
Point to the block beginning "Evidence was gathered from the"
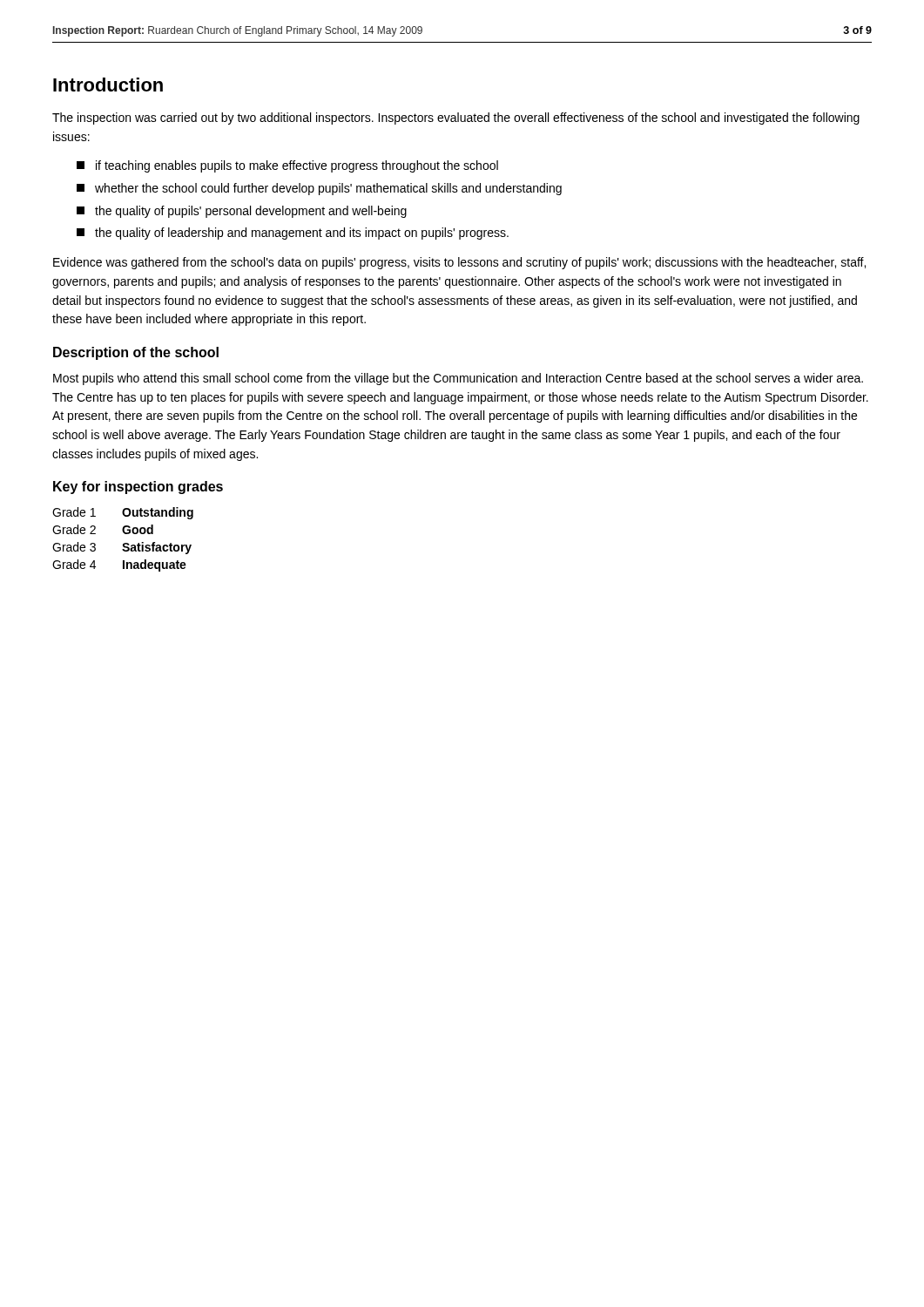click(x=460, y=291)
